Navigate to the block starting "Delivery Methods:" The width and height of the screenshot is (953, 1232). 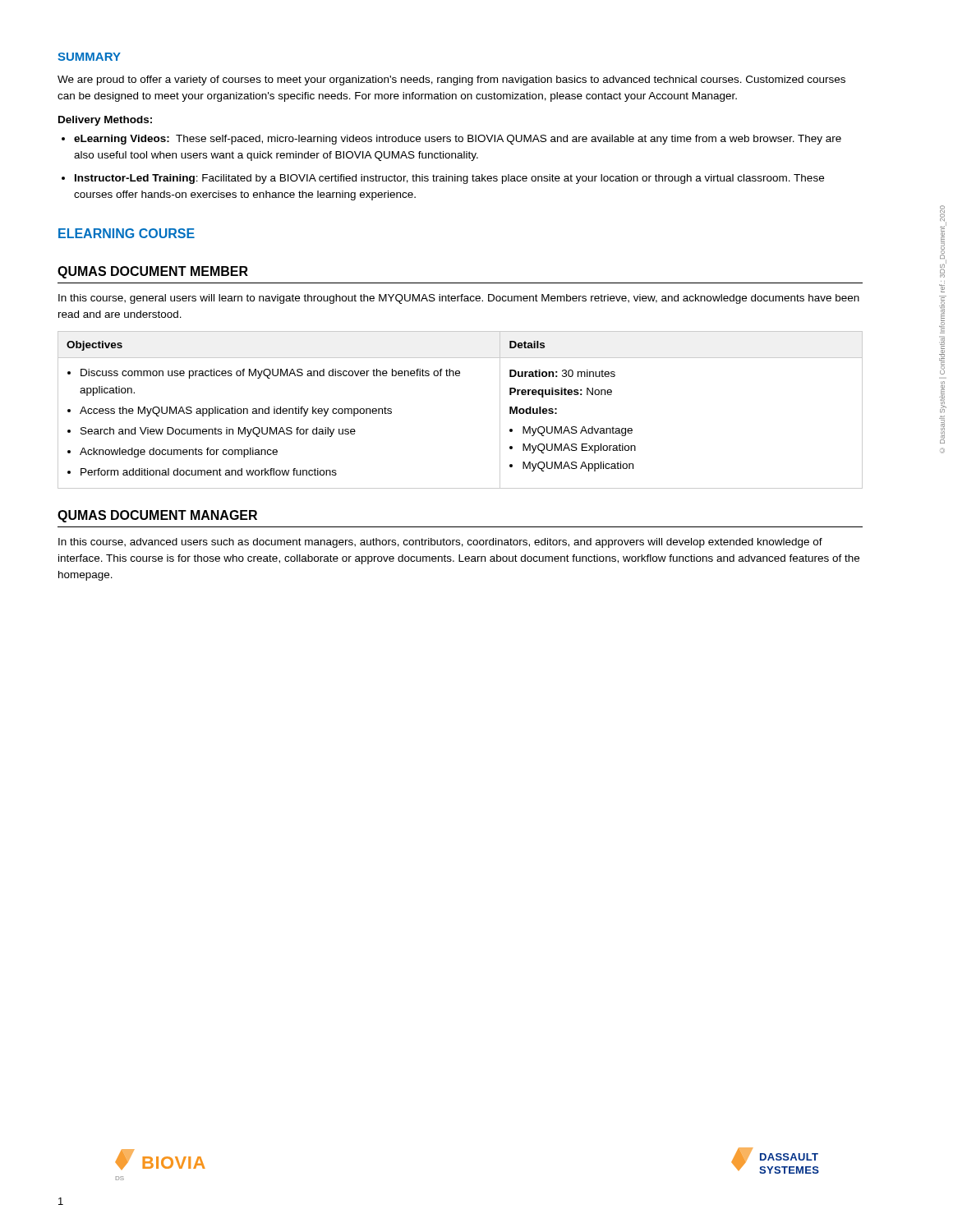105,119
